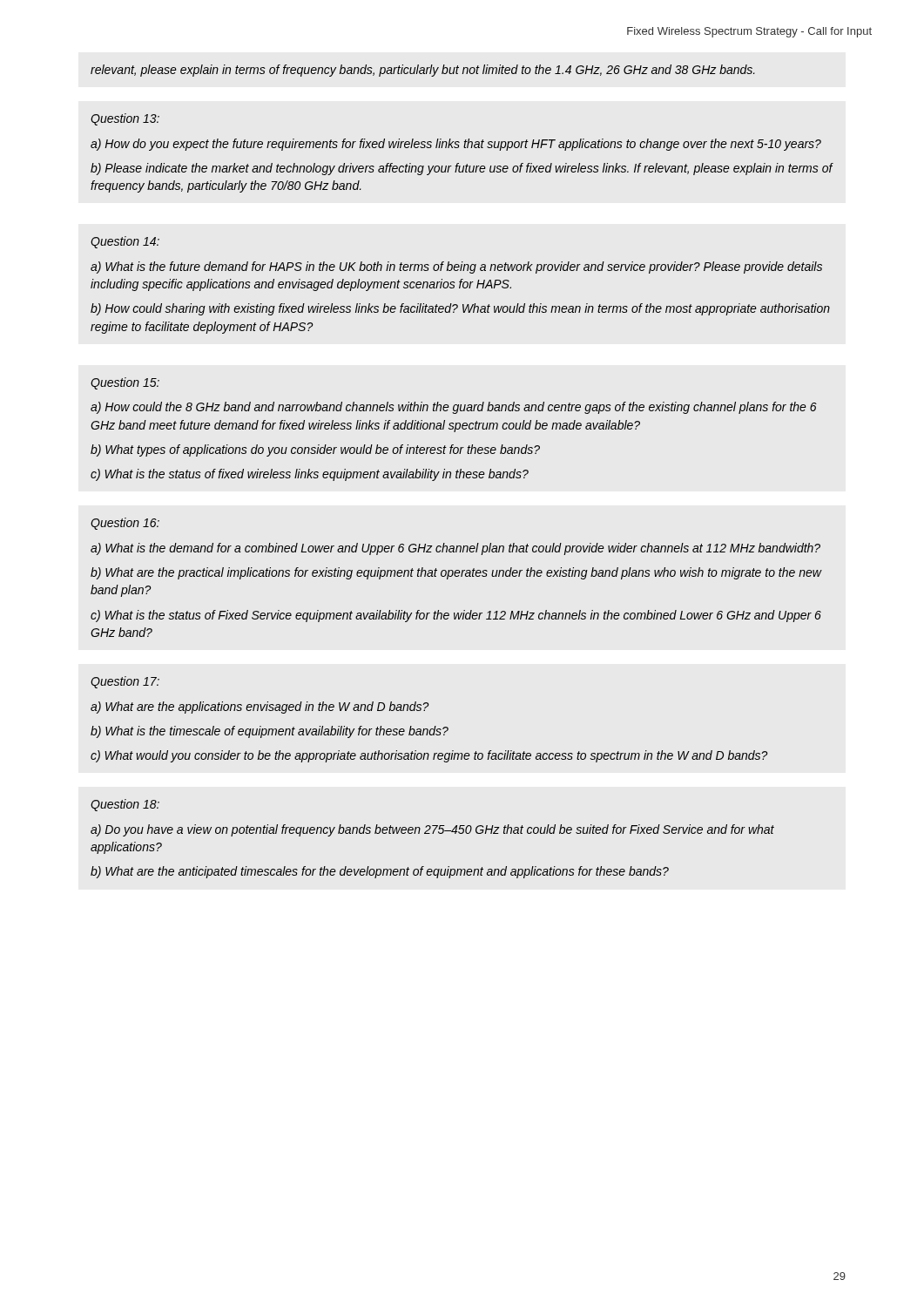
Task: Click the passage that begins "relevant, please explain in terms"
Action: (462, 70)
